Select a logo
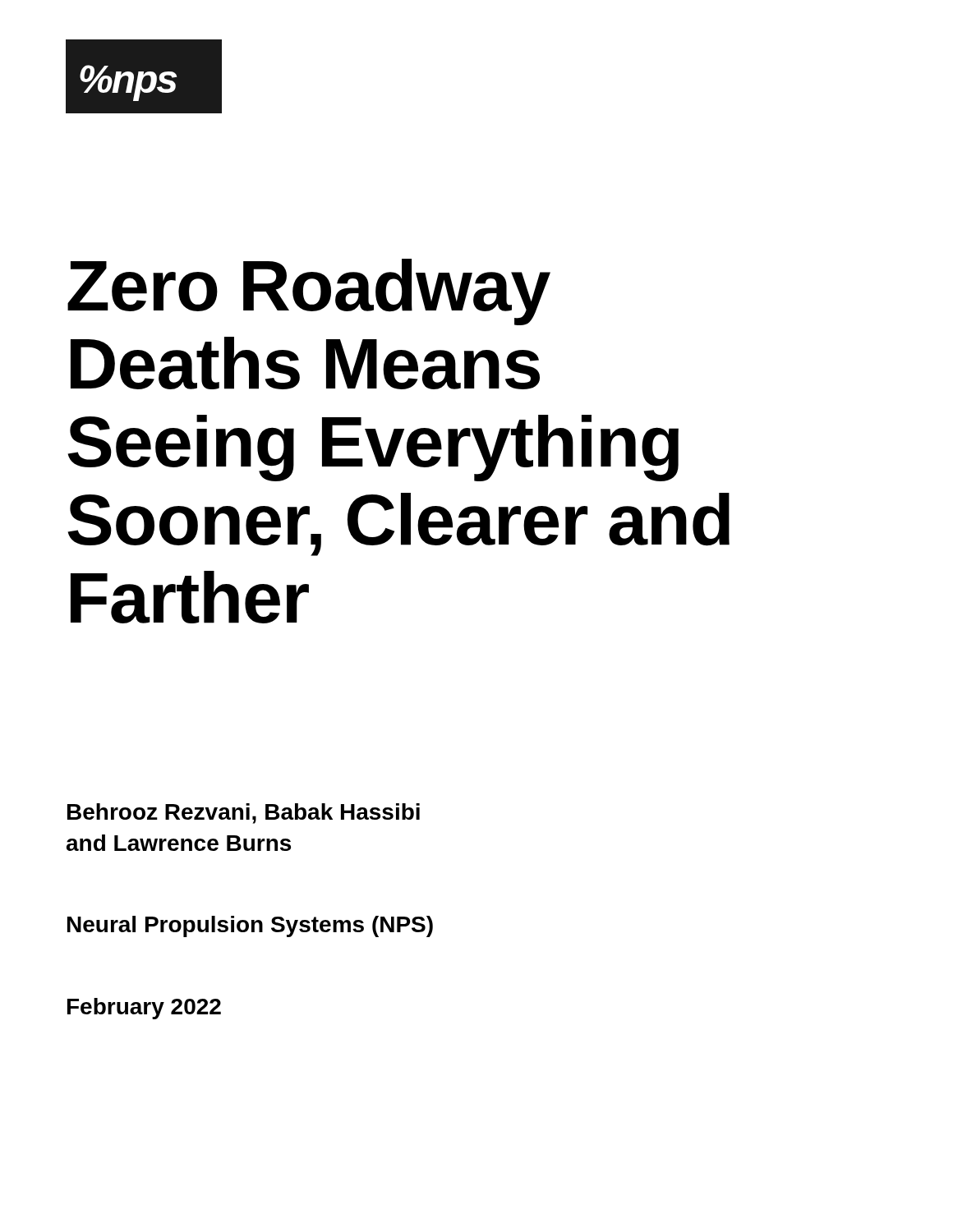 tap(144, 76)
